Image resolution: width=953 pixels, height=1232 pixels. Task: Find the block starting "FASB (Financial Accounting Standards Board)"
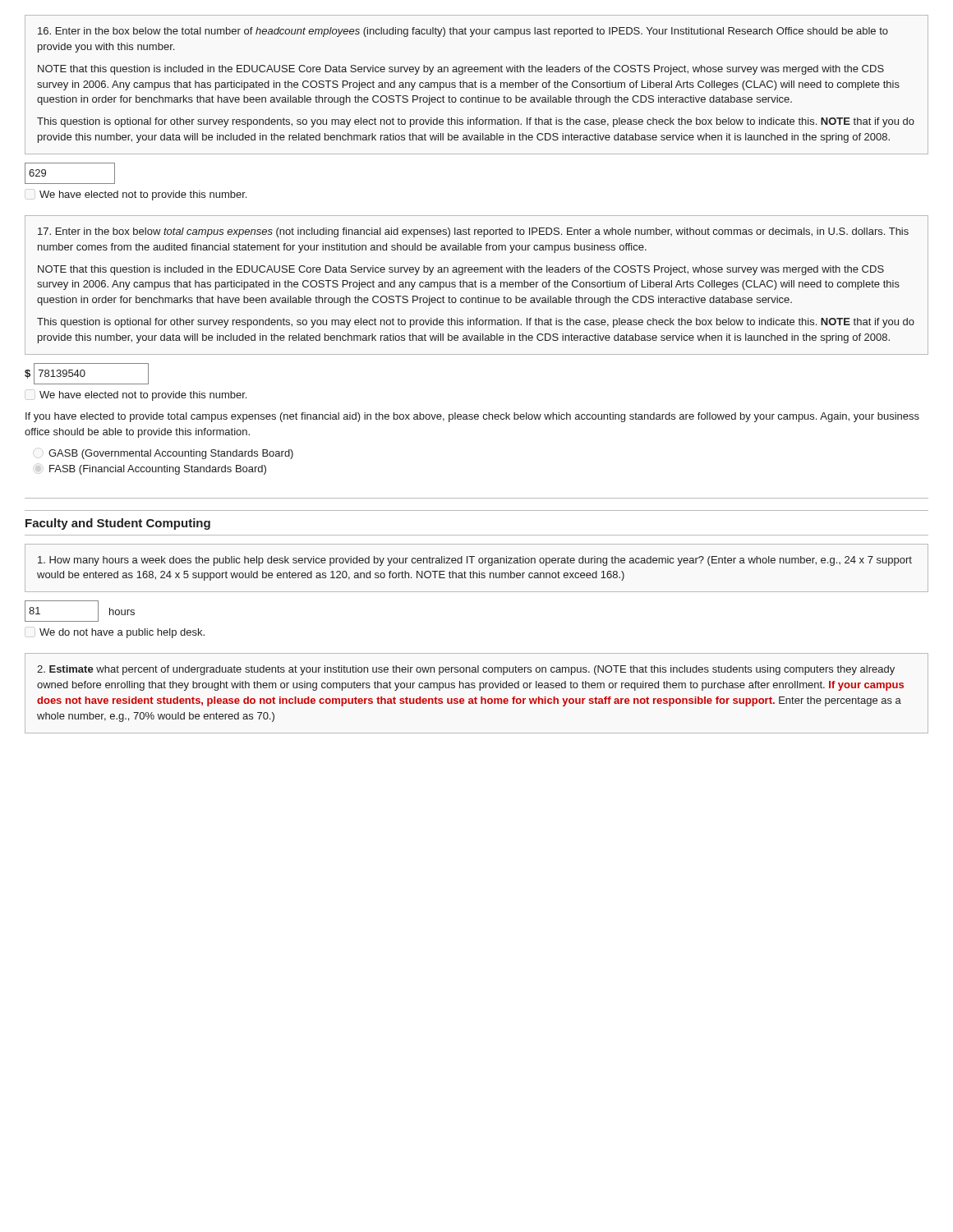point(150,468)
